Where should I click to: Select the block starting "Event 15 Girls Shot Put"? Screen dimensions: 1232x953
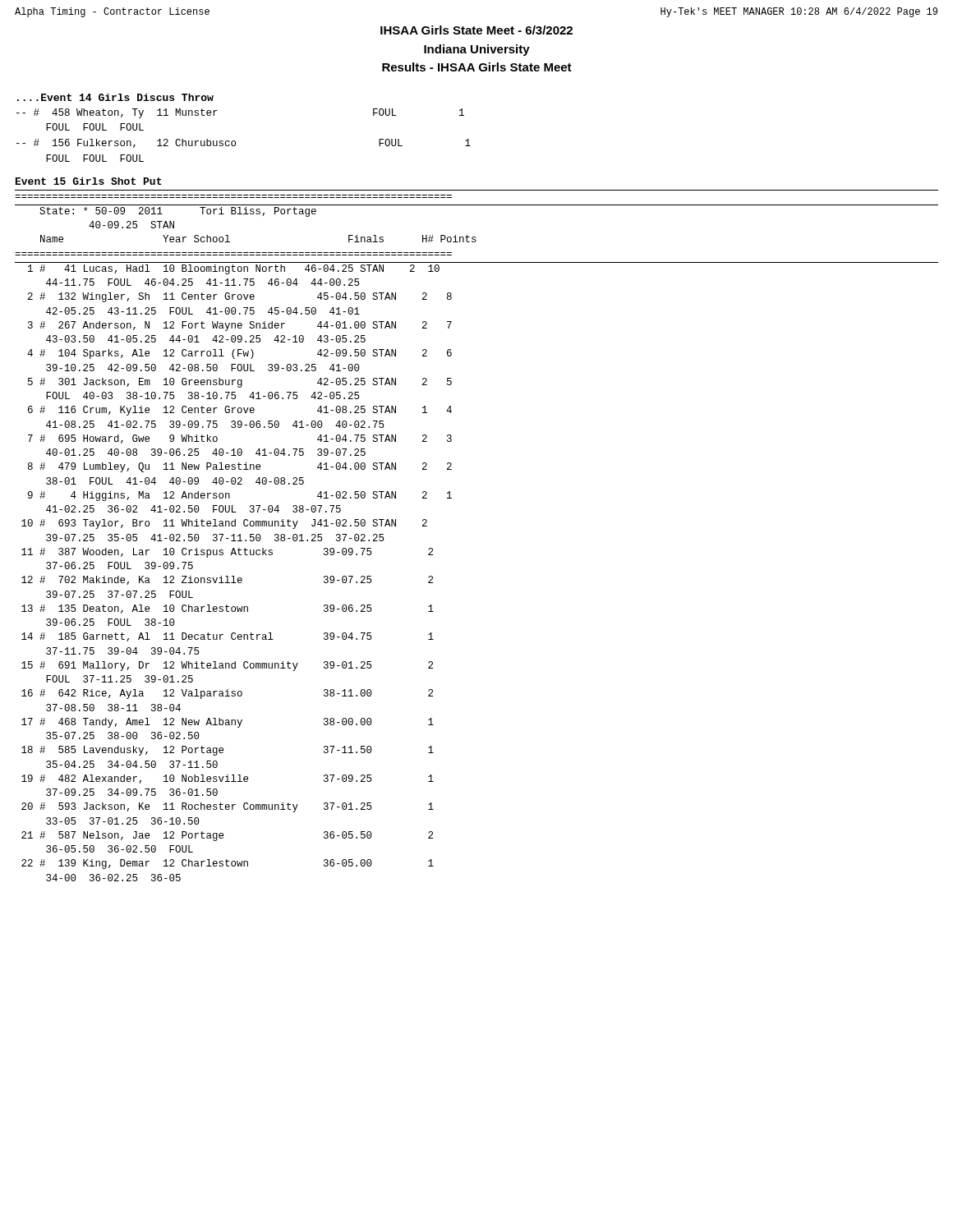click(88, 181)
